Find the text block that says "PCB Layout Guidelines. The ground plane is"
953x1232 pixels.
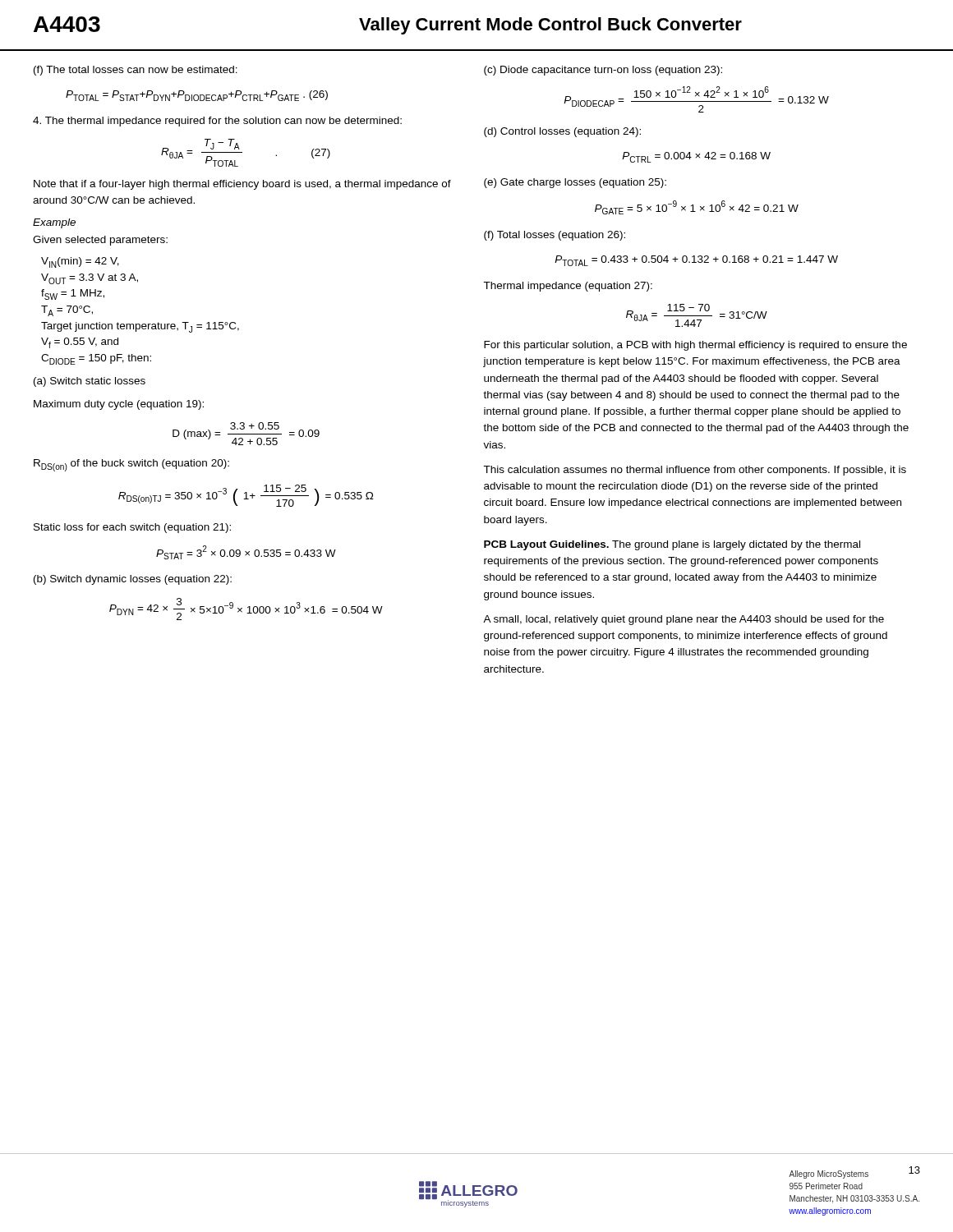681,569
